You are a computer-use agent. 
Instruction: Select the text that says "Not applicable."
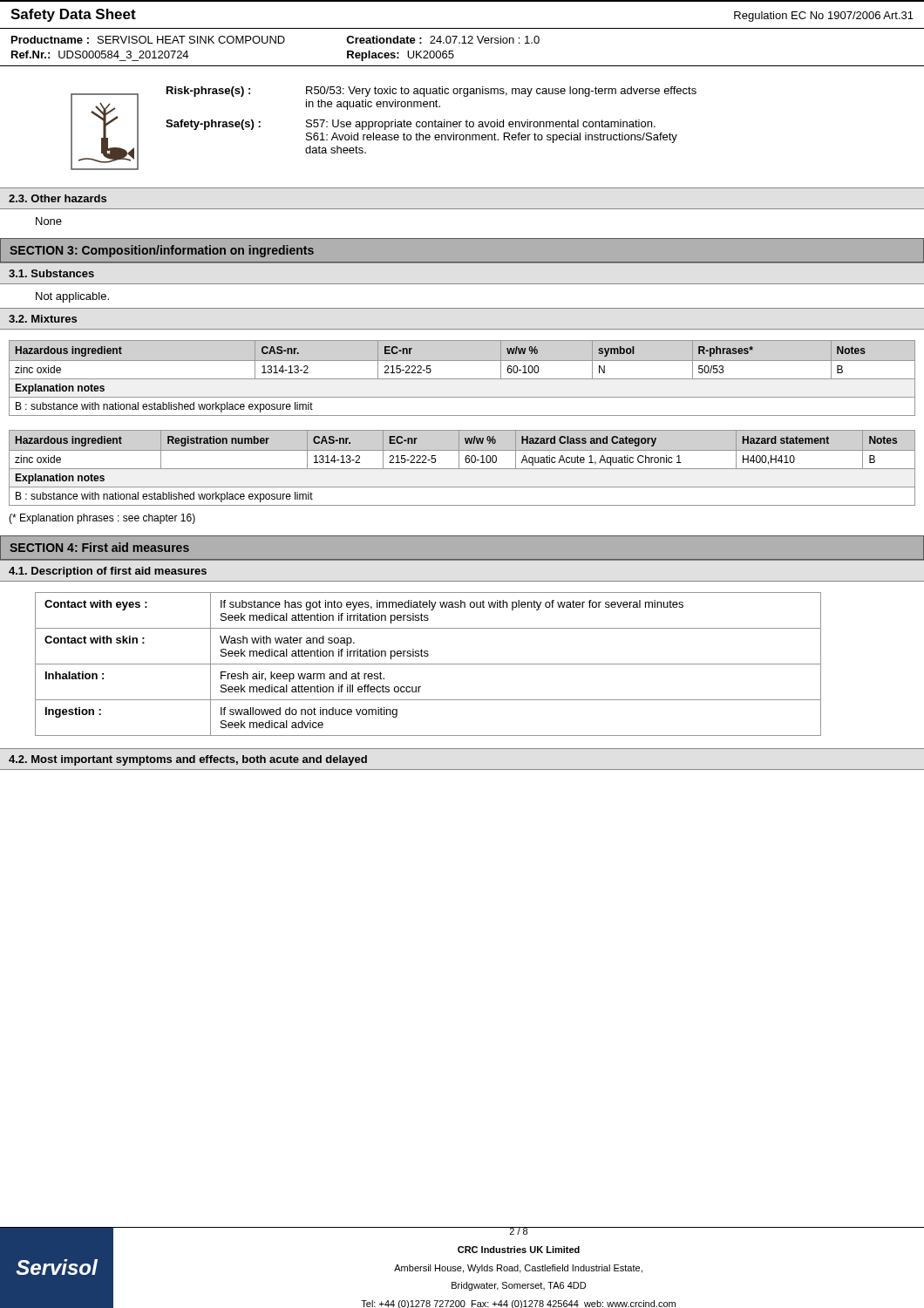pos(72,296)
